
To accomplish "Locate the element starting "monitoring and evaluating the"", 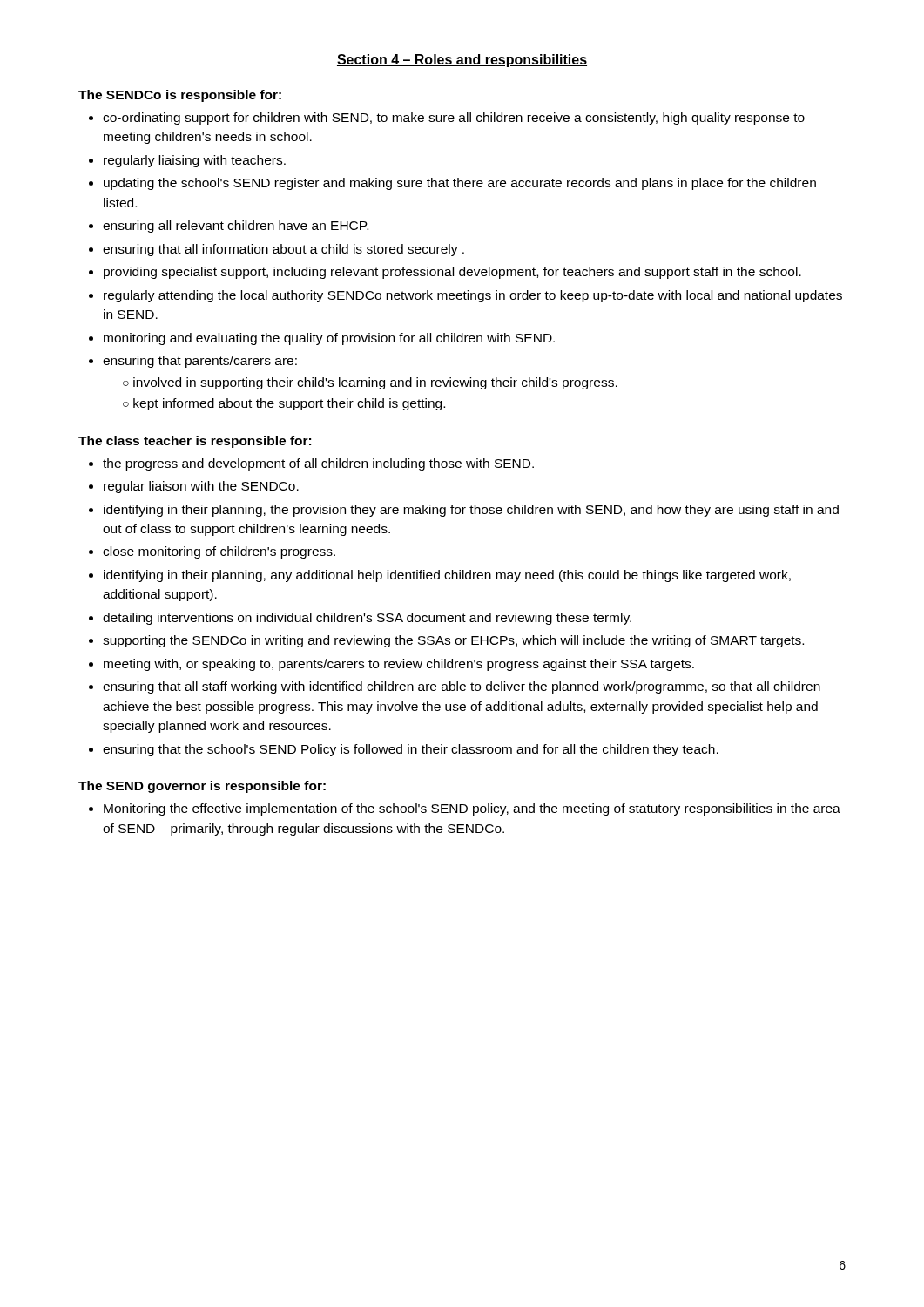I will click(x=329, y=337).
